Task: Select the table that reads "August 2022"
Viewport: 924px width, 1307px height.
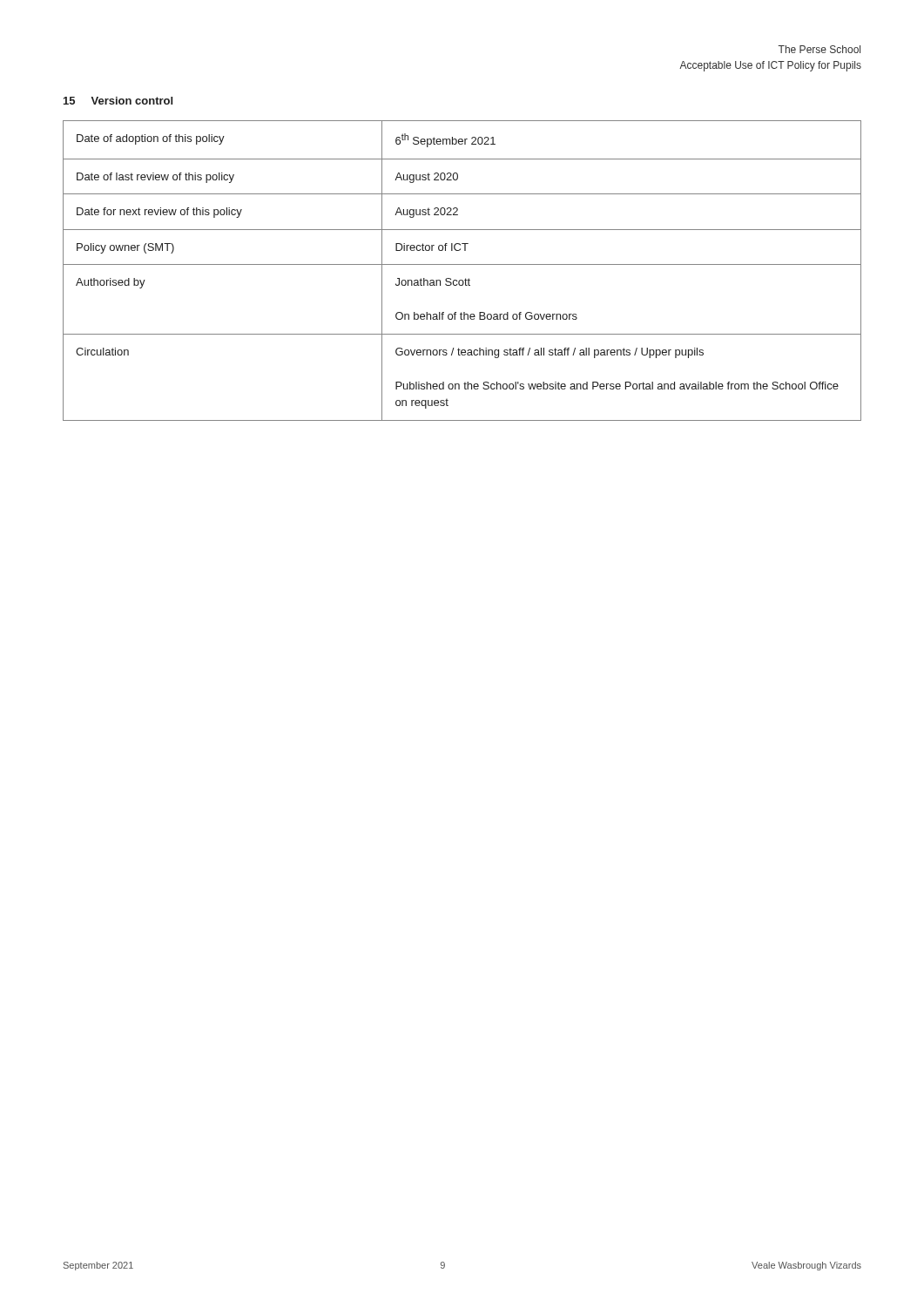Action: pos(462,270)
